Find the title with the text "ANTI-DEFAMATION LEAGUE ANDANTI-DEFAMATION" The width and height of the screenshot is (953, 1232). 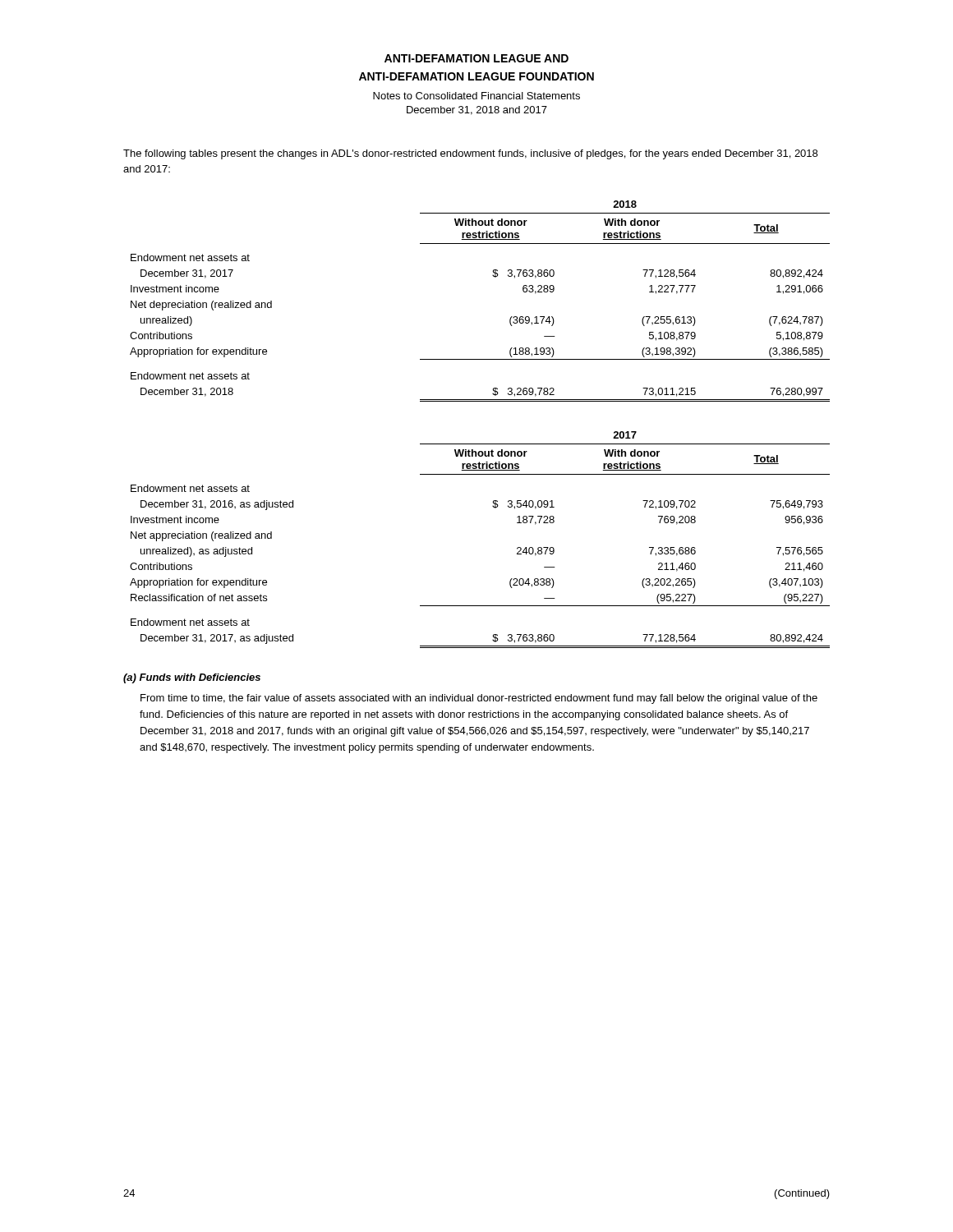tap(476, 68)
